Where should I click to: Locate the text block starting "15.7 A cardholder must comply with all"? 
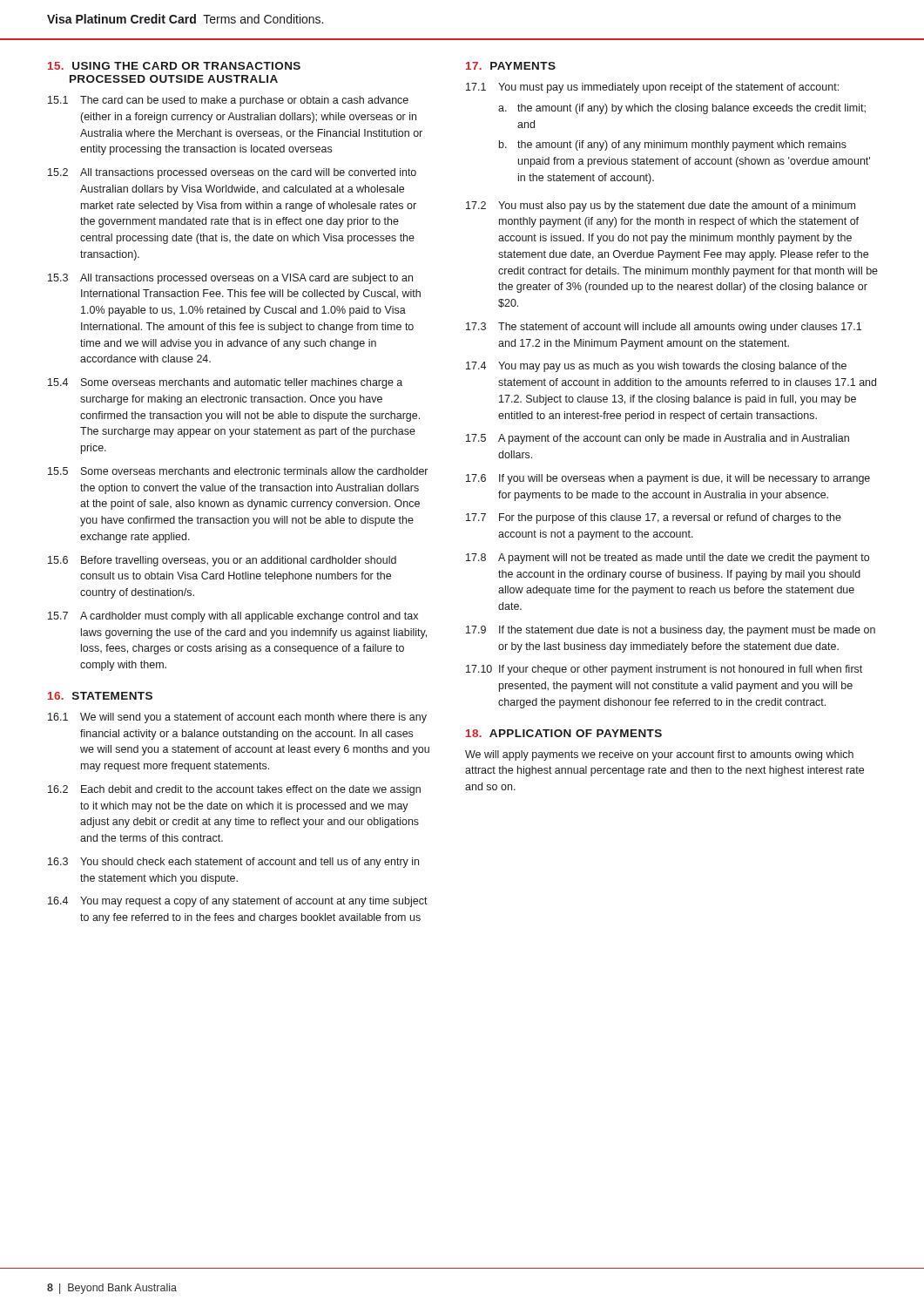coord(239,641)
